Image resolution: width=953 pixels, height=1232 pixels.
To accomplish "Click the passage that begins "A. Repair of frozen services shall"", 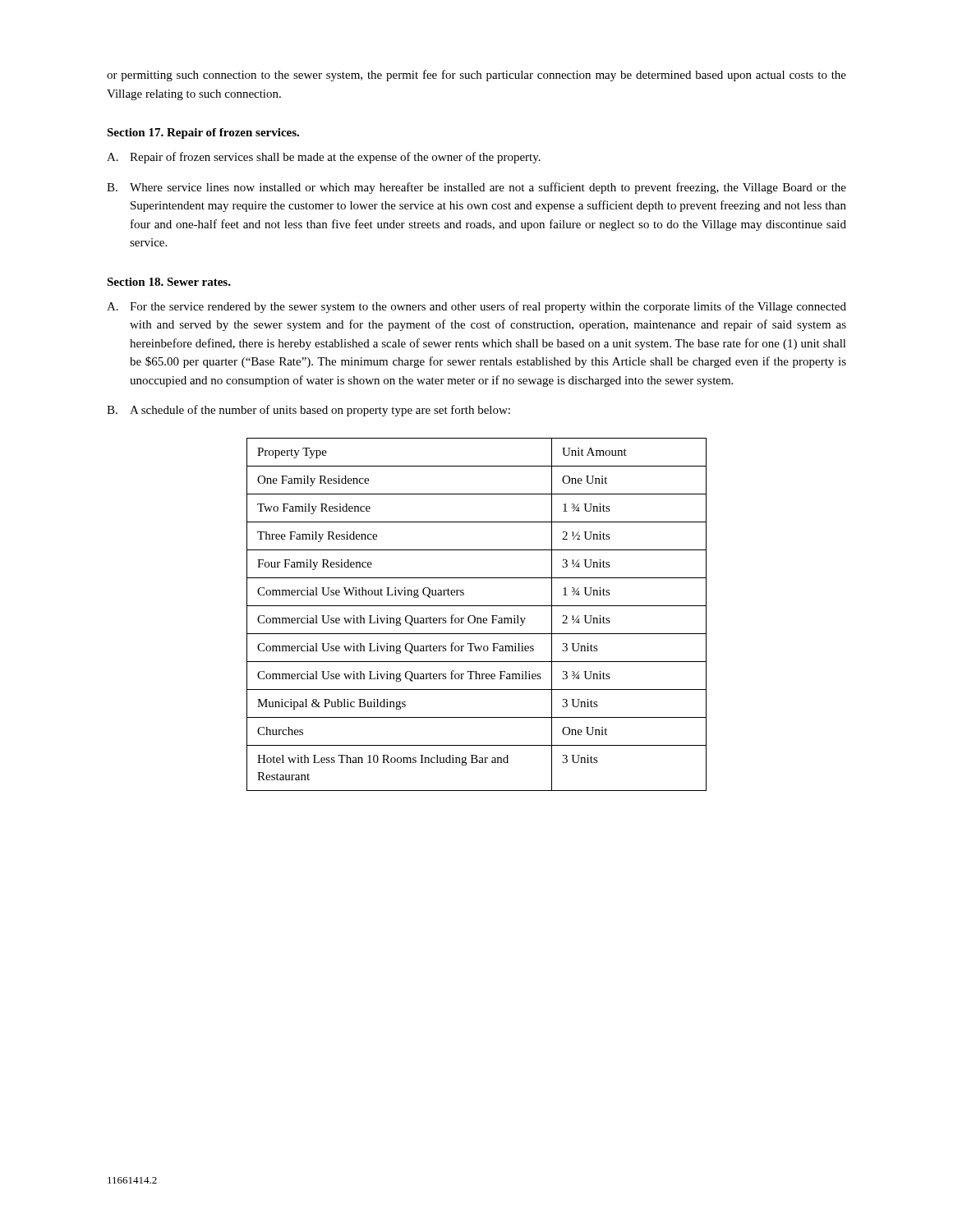I will pos(476,157).
